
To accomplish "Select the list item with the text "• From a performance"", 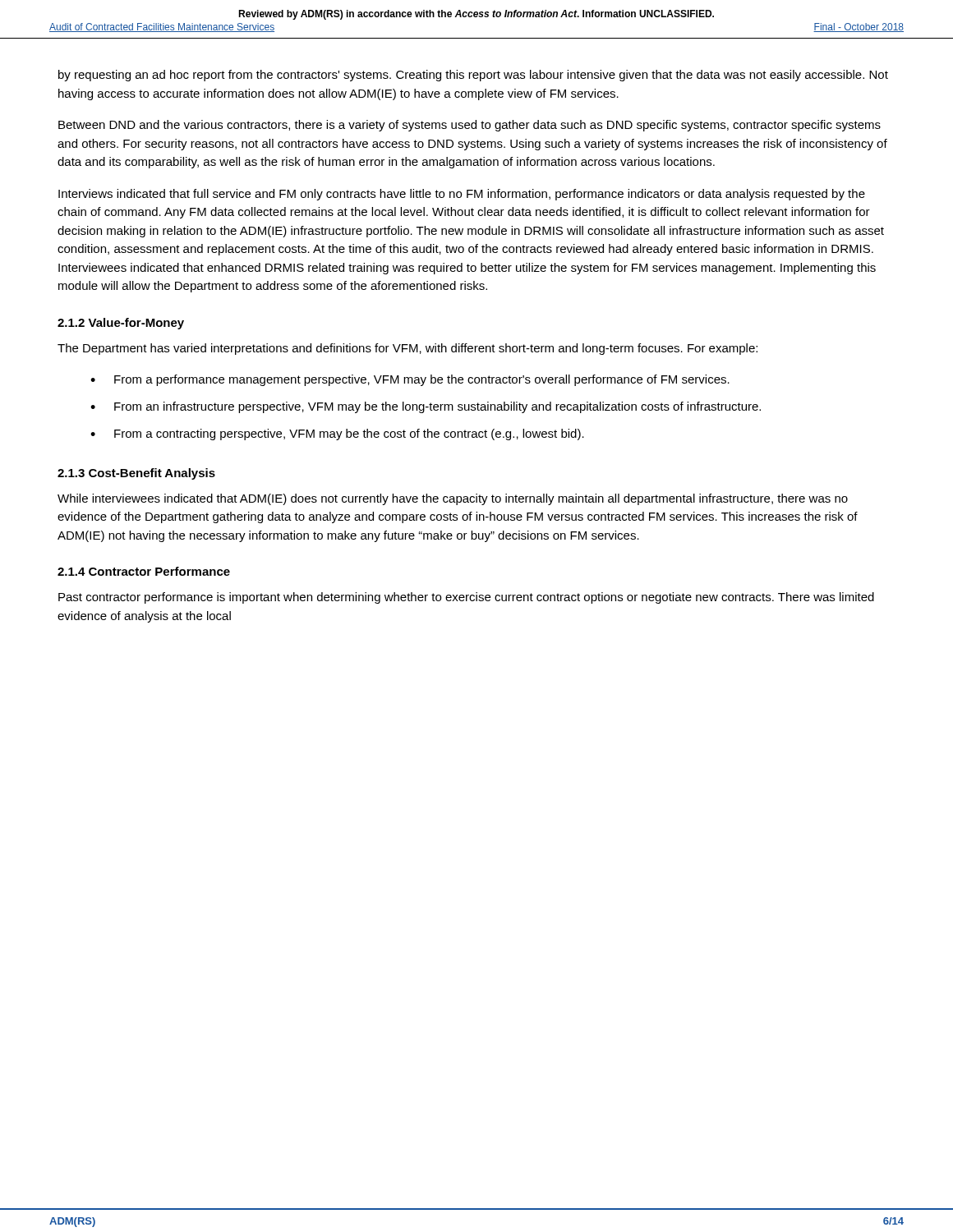I will tap(493, 381).
